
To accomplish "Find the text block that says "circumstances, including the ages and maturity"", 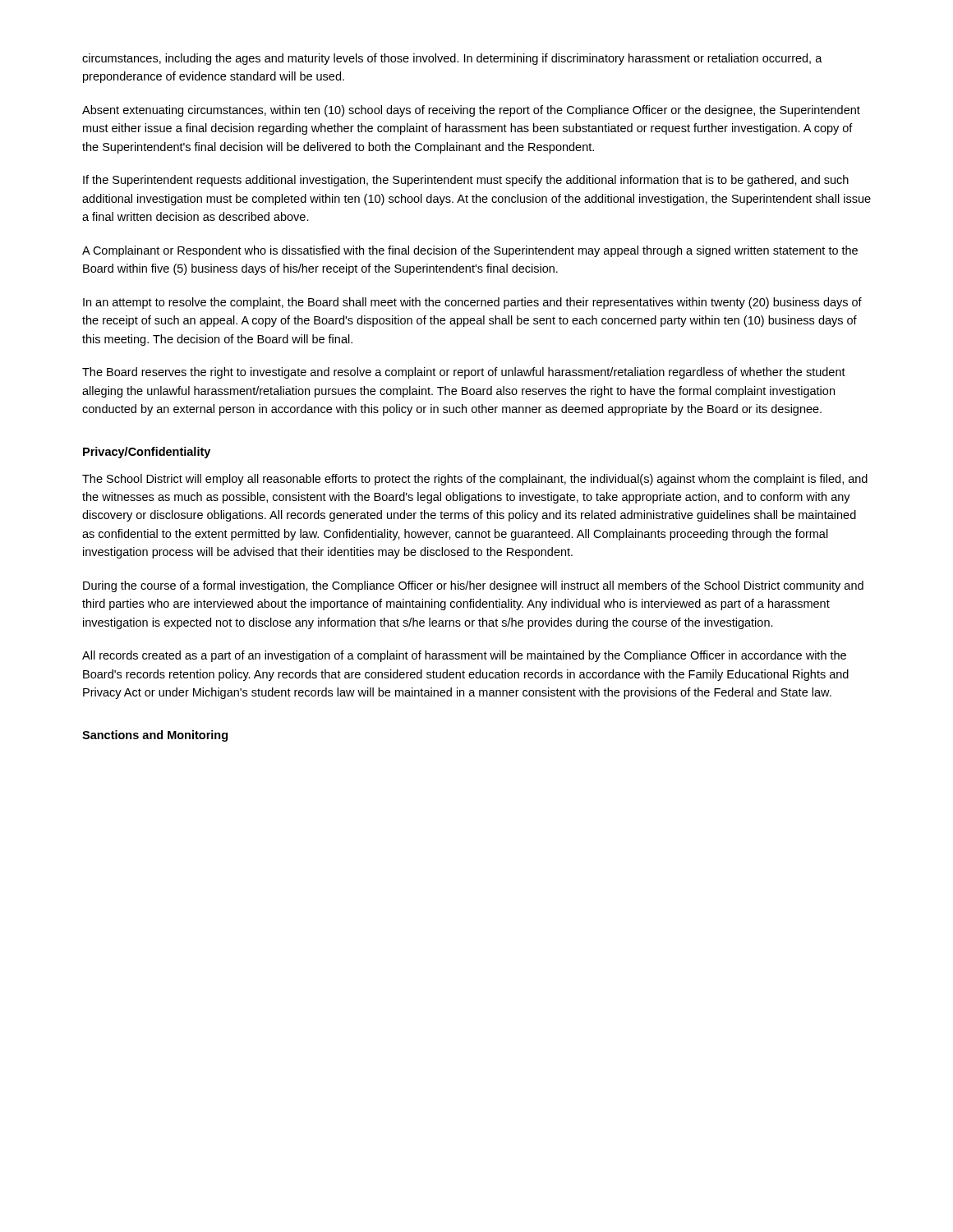I will click(x=452, y=68).
